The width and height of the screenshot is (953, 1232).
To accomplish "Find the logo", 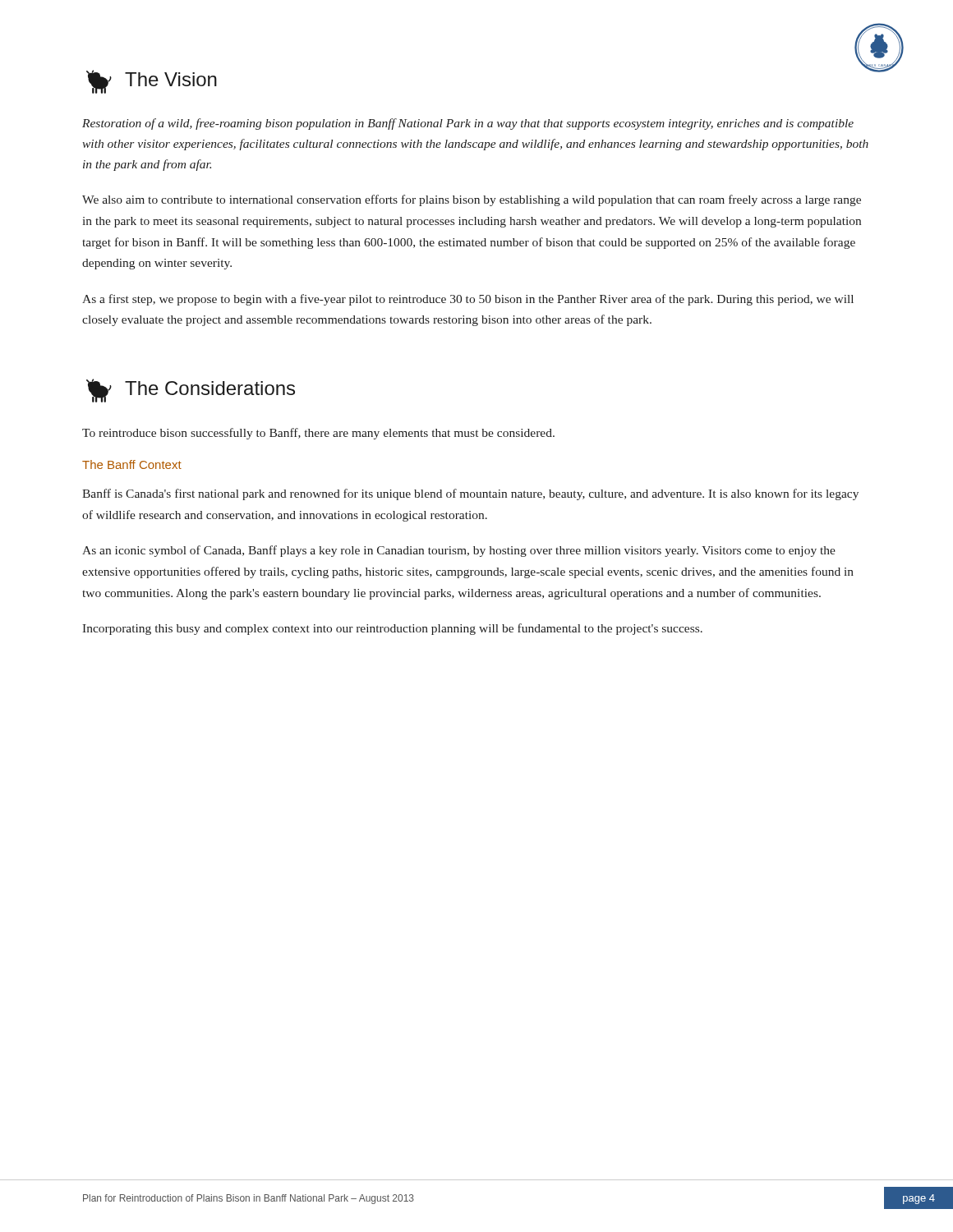I will (x=879, y=49).
